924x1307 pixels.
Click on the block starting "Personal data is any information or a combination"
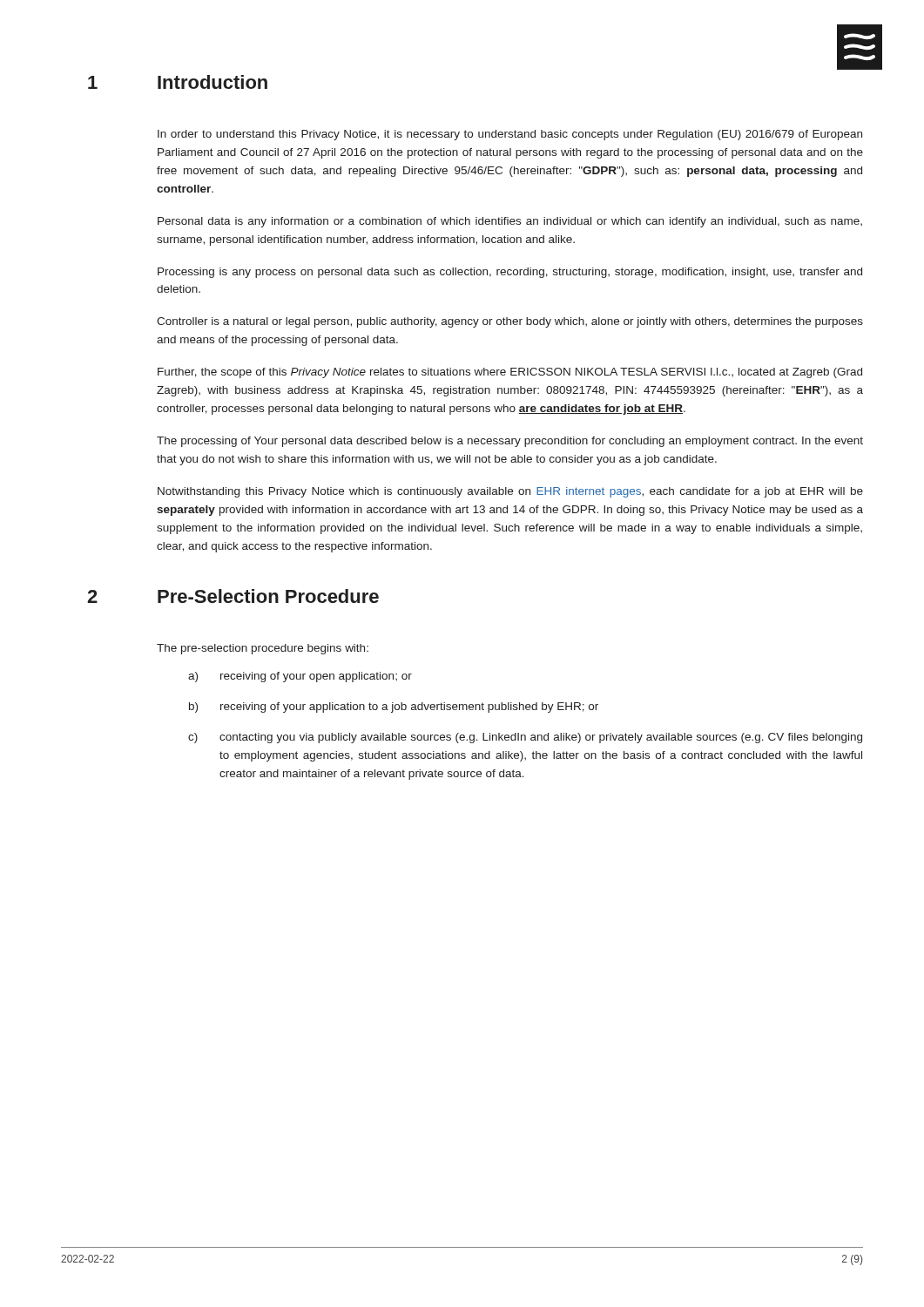[510, 230]
